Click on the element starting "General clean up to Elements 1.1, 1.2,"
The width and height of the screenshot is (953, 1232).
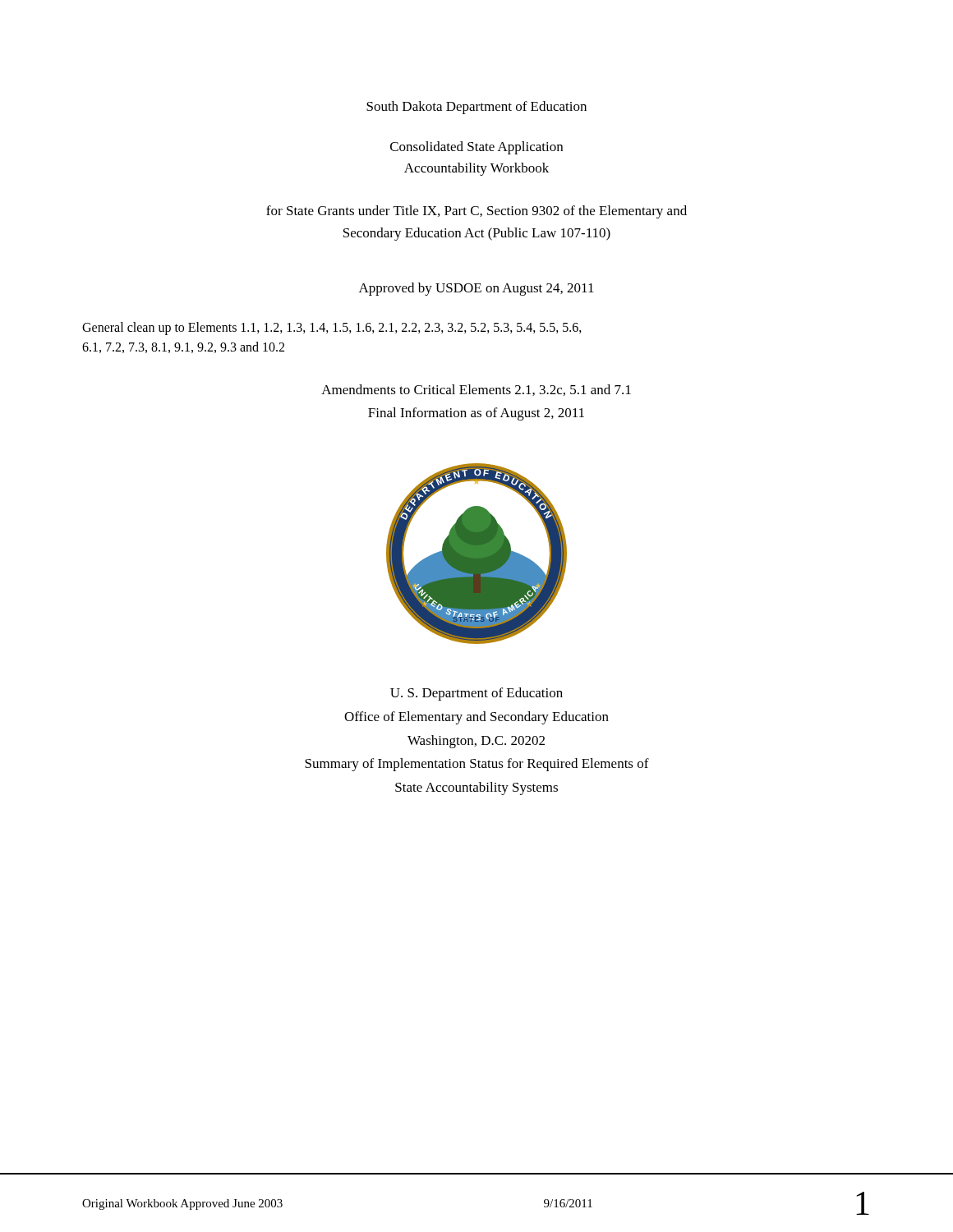click(332, 337)
